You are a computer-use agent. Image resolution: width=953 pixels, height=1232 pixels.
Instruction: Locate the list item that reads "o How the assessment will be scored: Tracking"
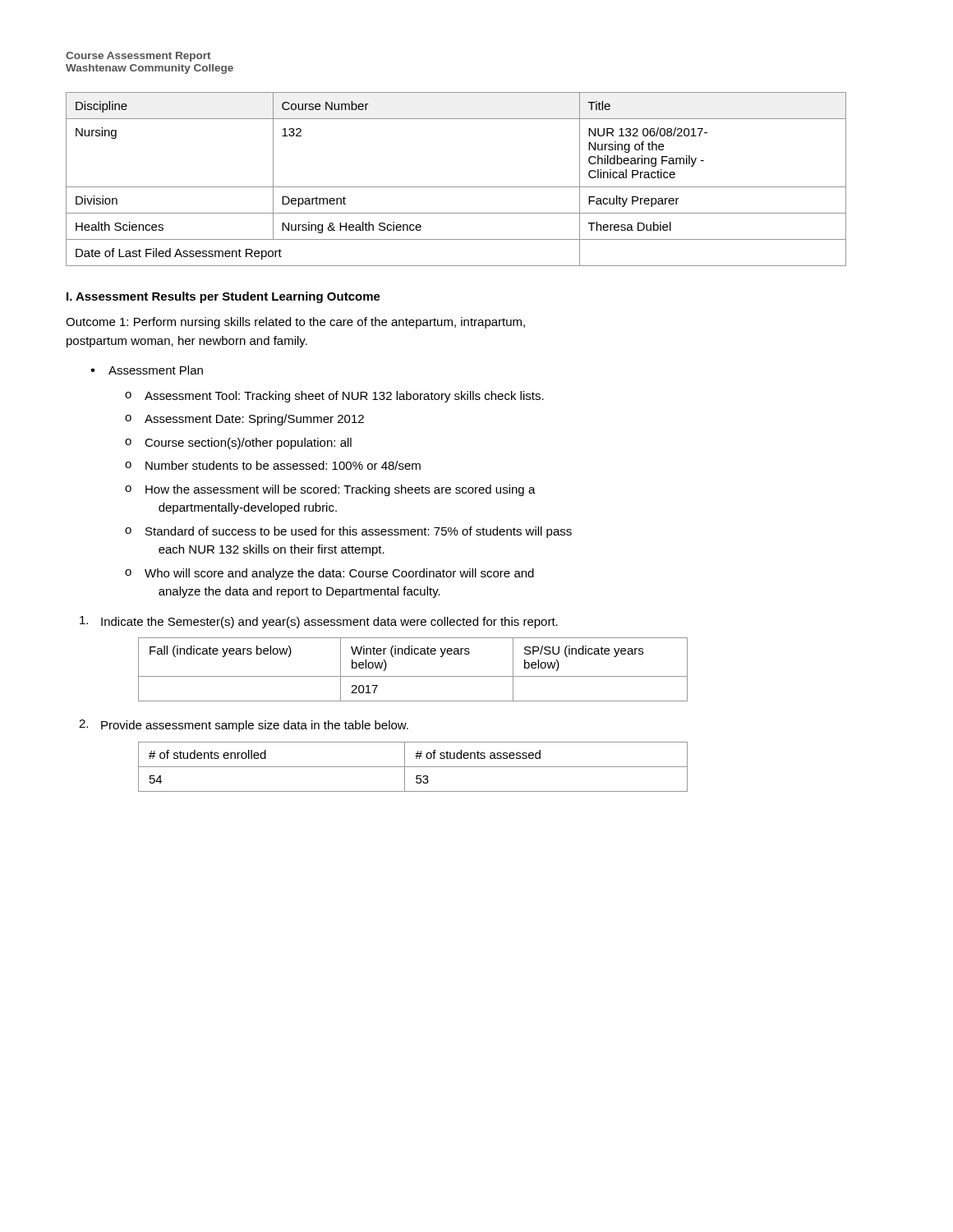click(330, 499)
